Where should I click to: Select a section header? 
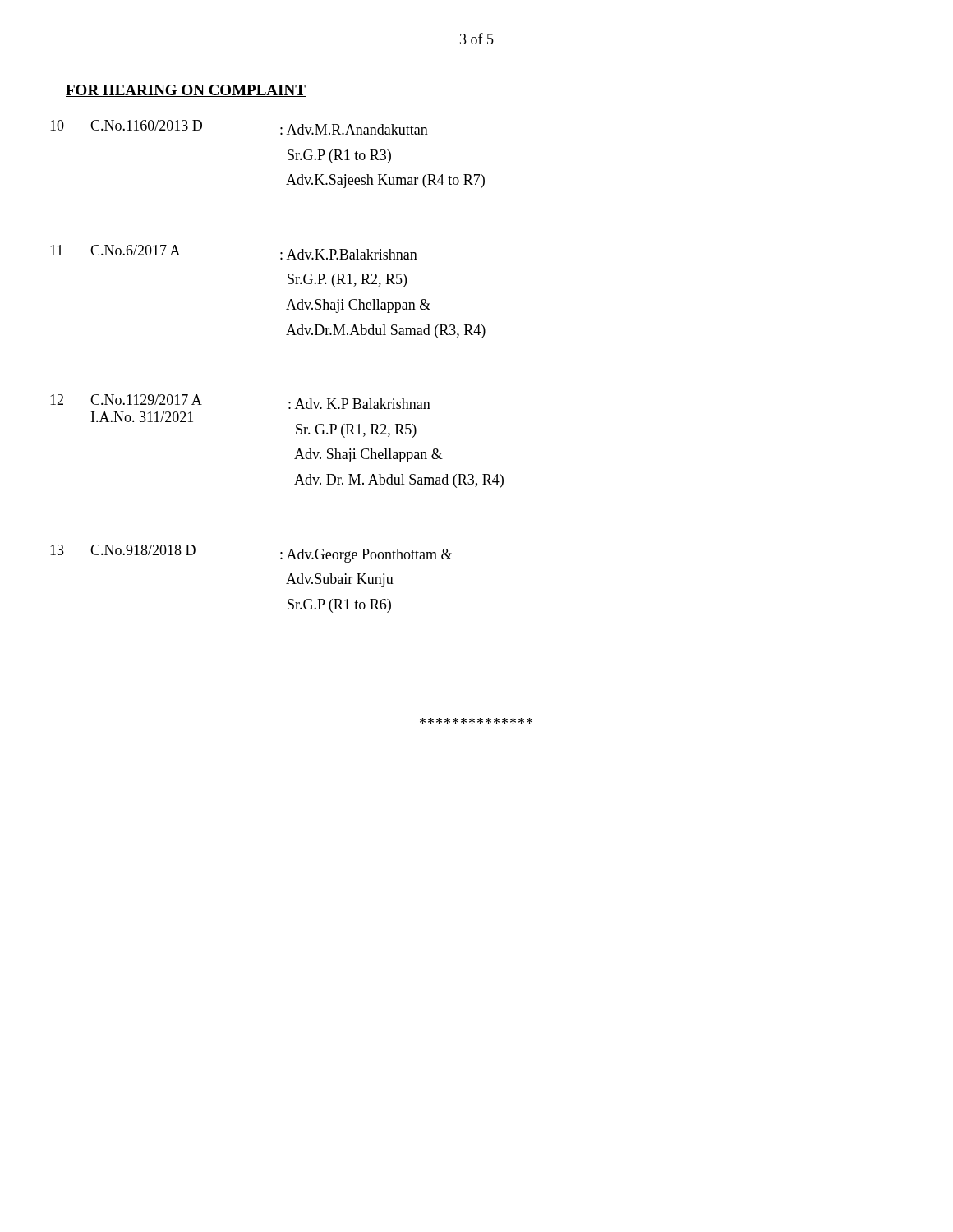pyautogui.click(x=186, y=90)
